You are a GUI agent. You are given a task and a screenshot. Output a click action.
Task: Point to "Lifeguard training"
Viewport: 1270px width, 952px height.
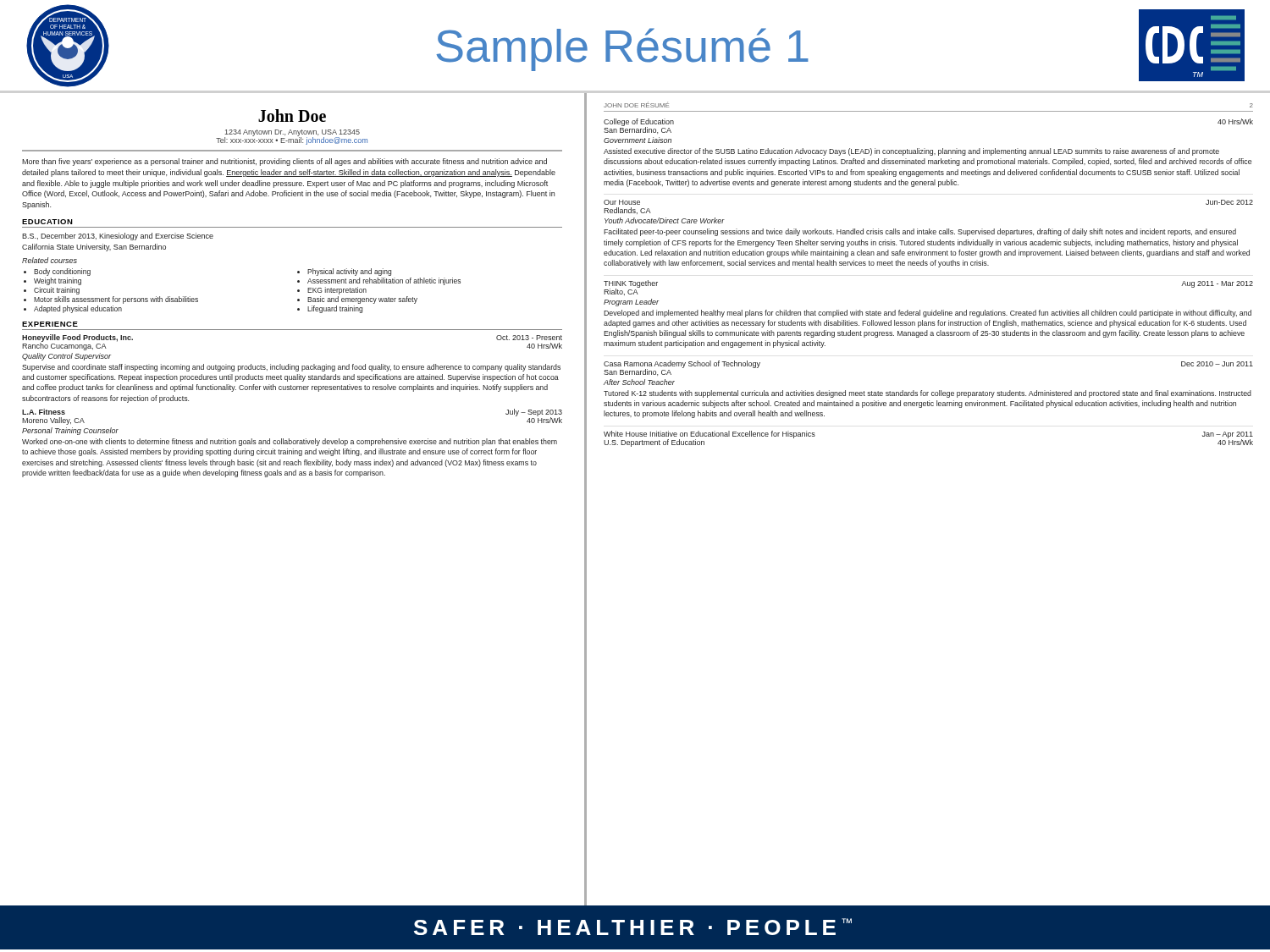pyautogui.click(x=335, y=309)
